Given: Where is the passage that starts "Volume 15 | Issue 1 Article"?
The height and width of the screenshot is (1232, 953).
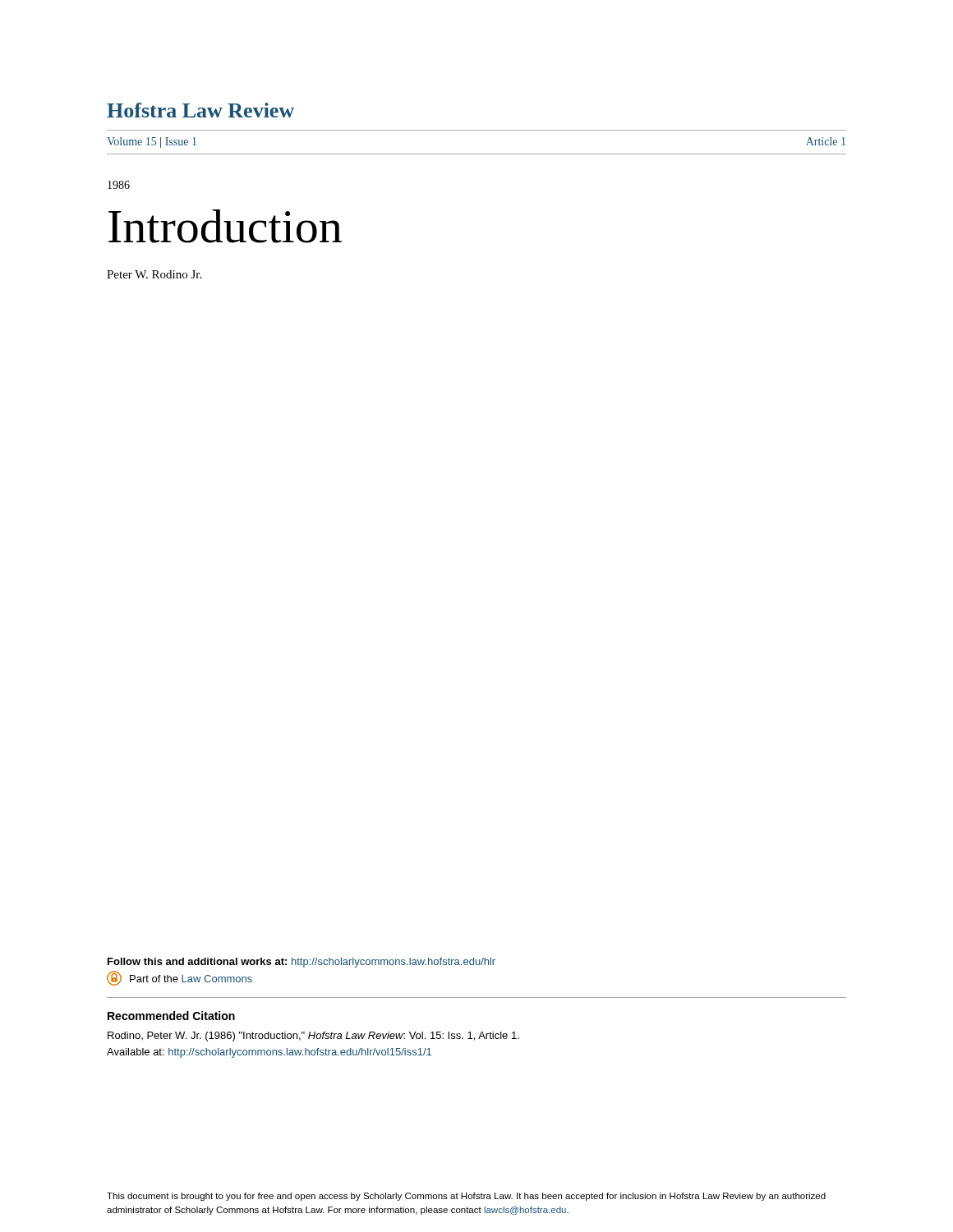Looking at the screenshot, I should pos(476,142).
